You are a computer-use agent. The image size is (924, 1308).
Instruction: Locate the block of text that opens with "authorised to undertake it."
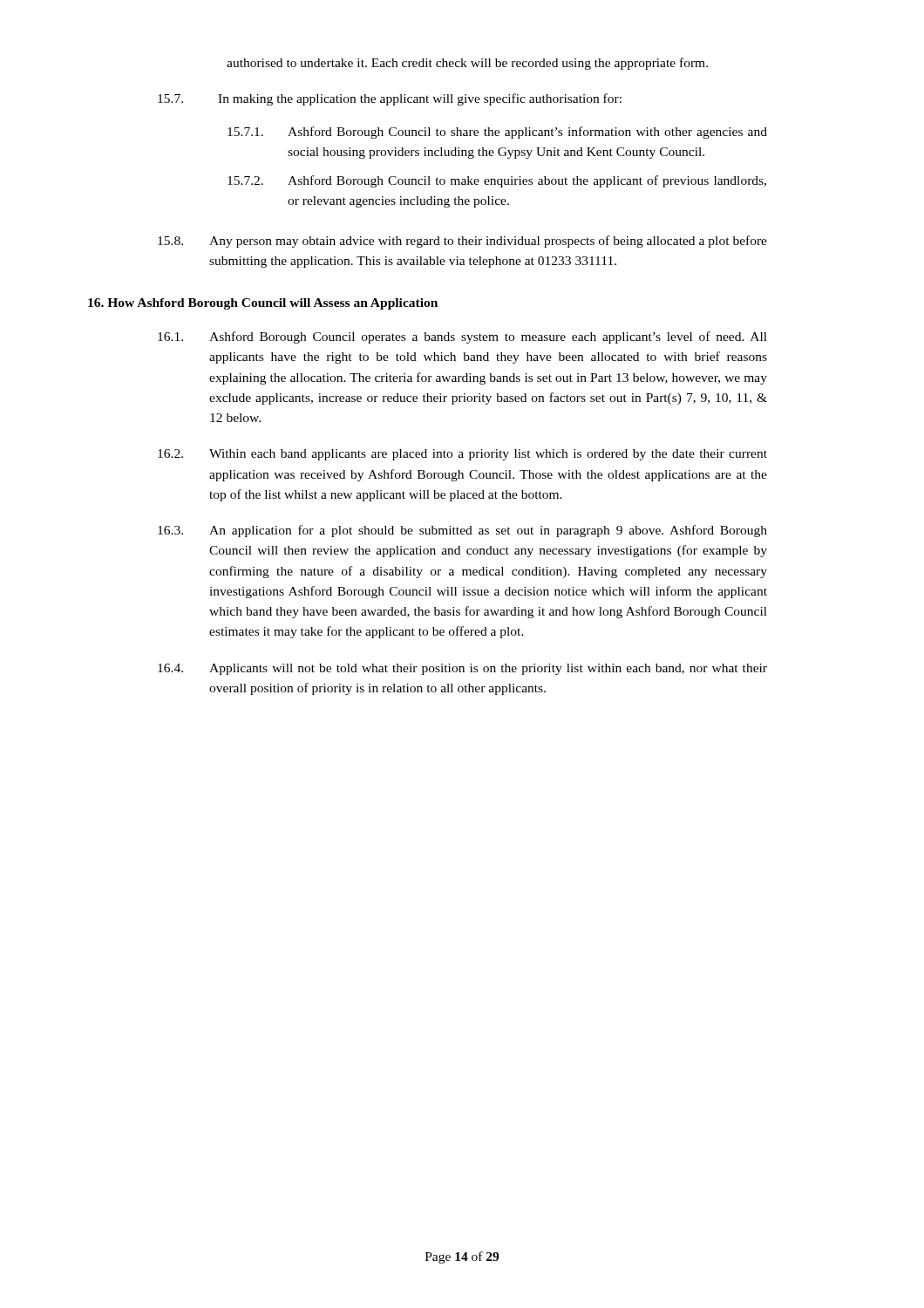pos(497,62)
